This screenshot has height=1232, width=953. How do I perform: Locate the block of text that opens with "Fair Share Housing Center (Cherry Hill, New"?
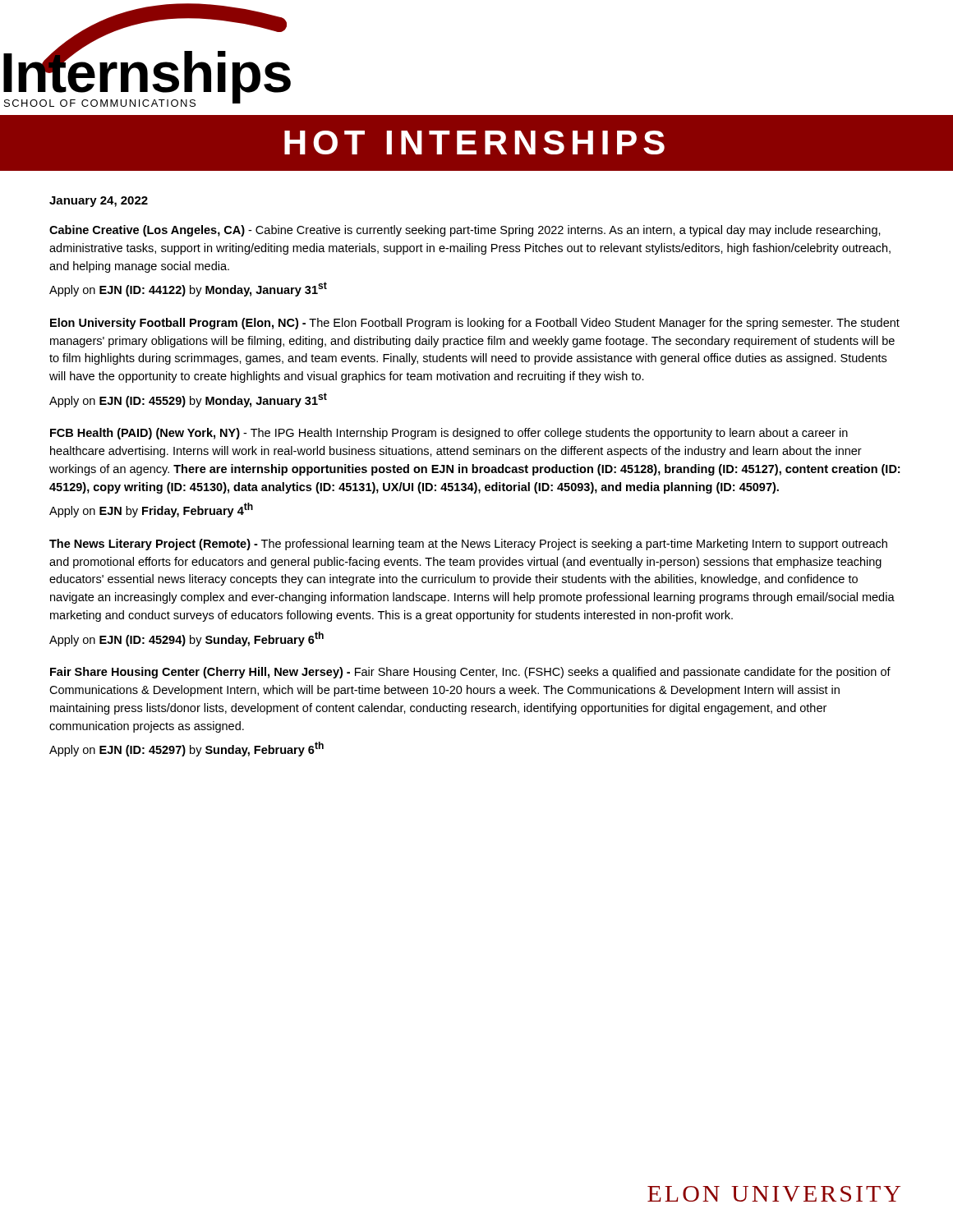(x=476, y=712)
